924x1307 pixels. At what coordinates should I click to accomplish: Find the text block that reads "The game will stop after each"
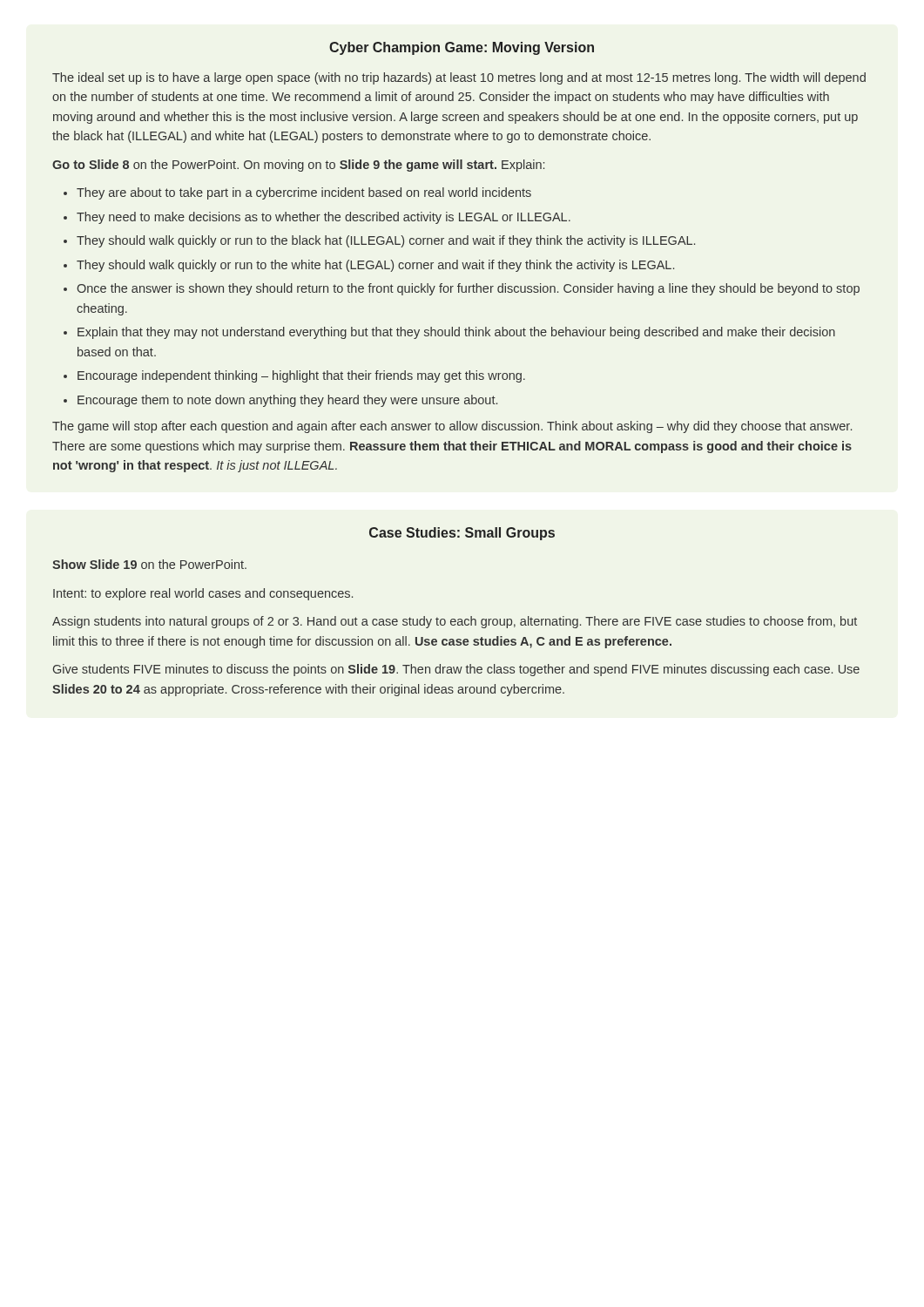pos(453,446)
